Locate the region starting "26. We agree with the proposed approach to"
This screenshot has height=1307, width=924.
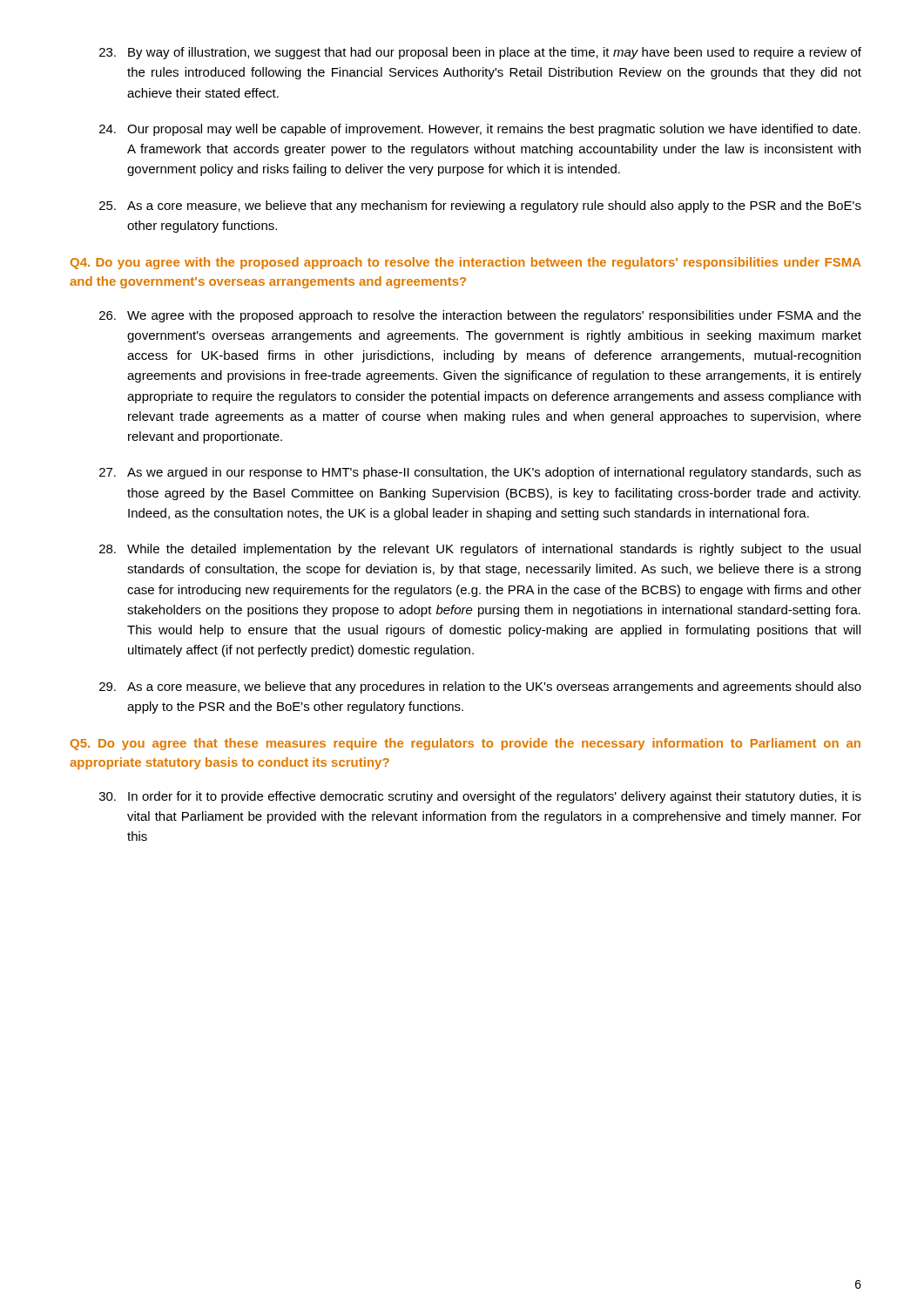click(x=465, y=375)
